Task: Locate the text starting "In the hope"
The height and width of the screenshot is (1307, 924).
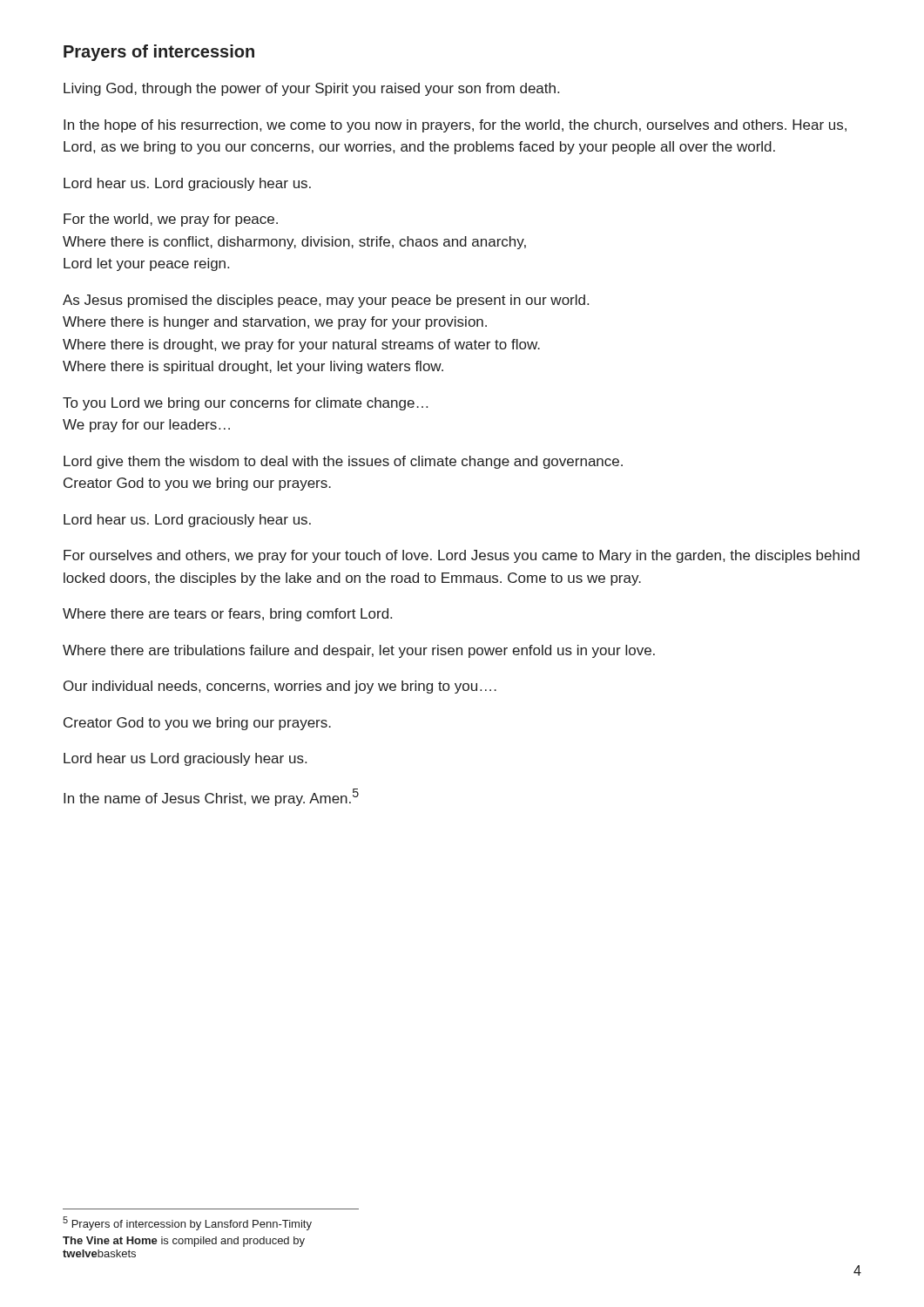Action: click(455, 136)
